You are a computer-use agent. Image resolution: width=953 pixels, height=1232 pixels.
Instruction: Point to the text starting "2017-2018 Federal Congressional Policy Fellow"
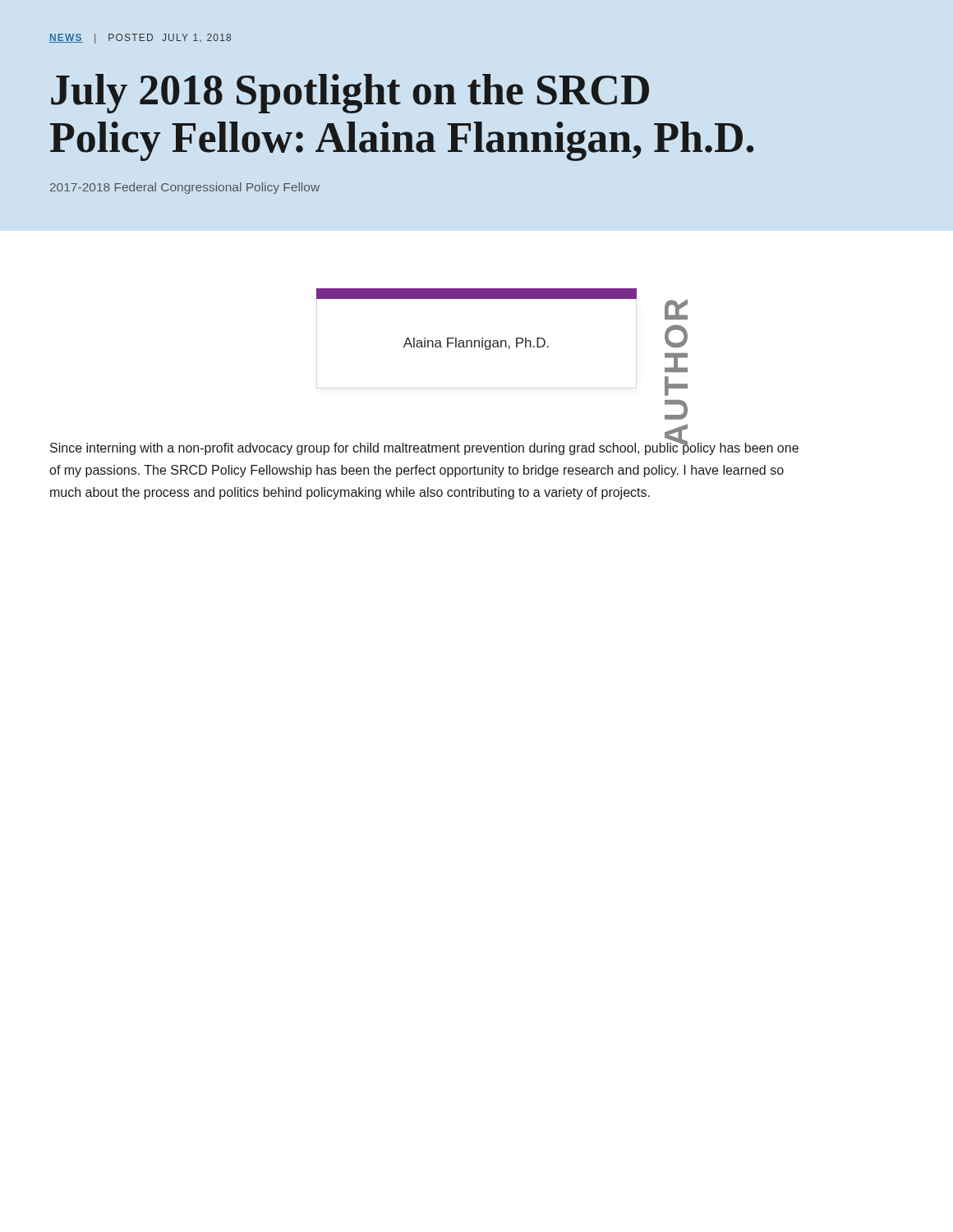[x=185, y=187]
